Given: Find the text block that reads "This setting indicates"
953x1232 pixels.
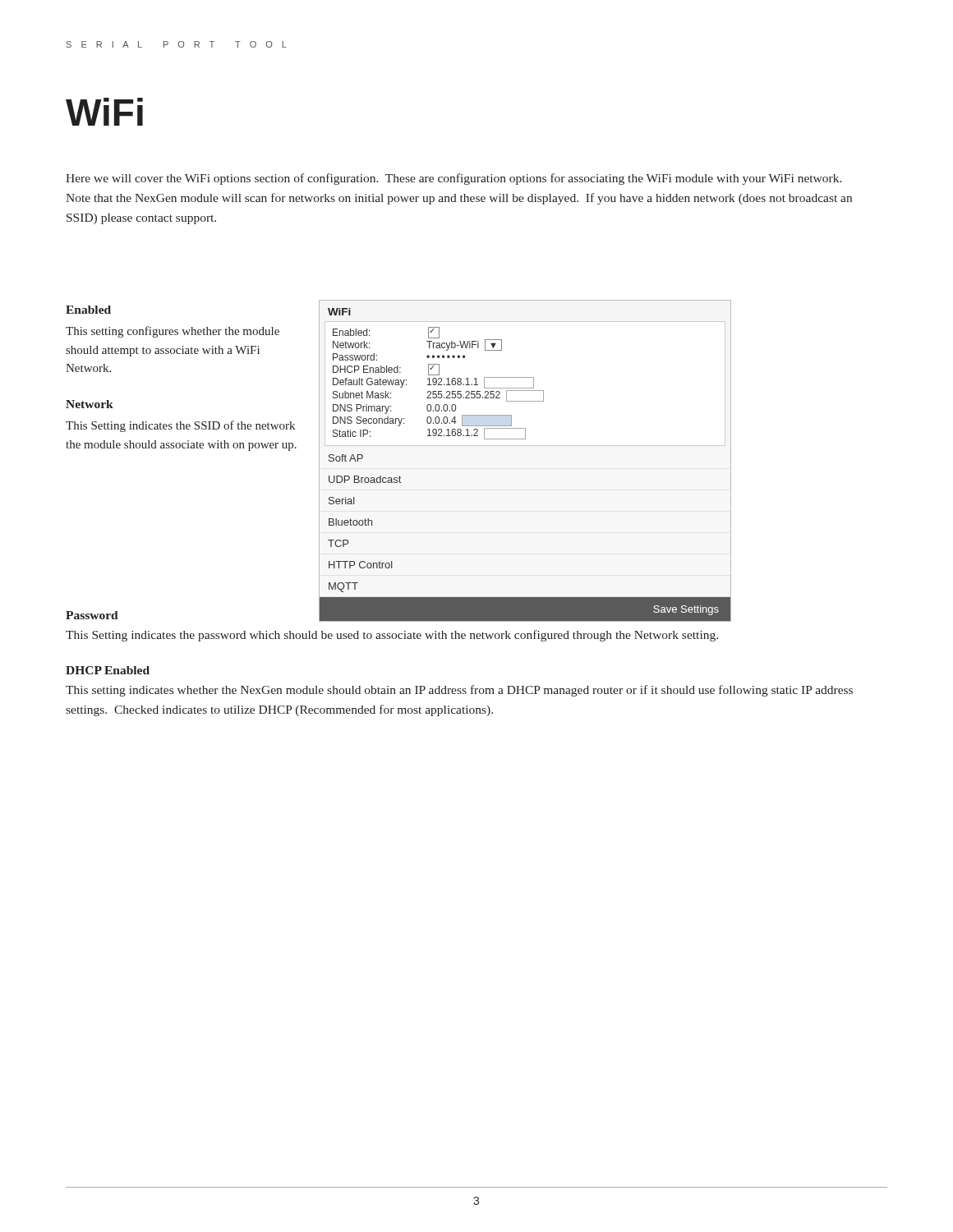Looking at the screenshot, I should 460,699.
